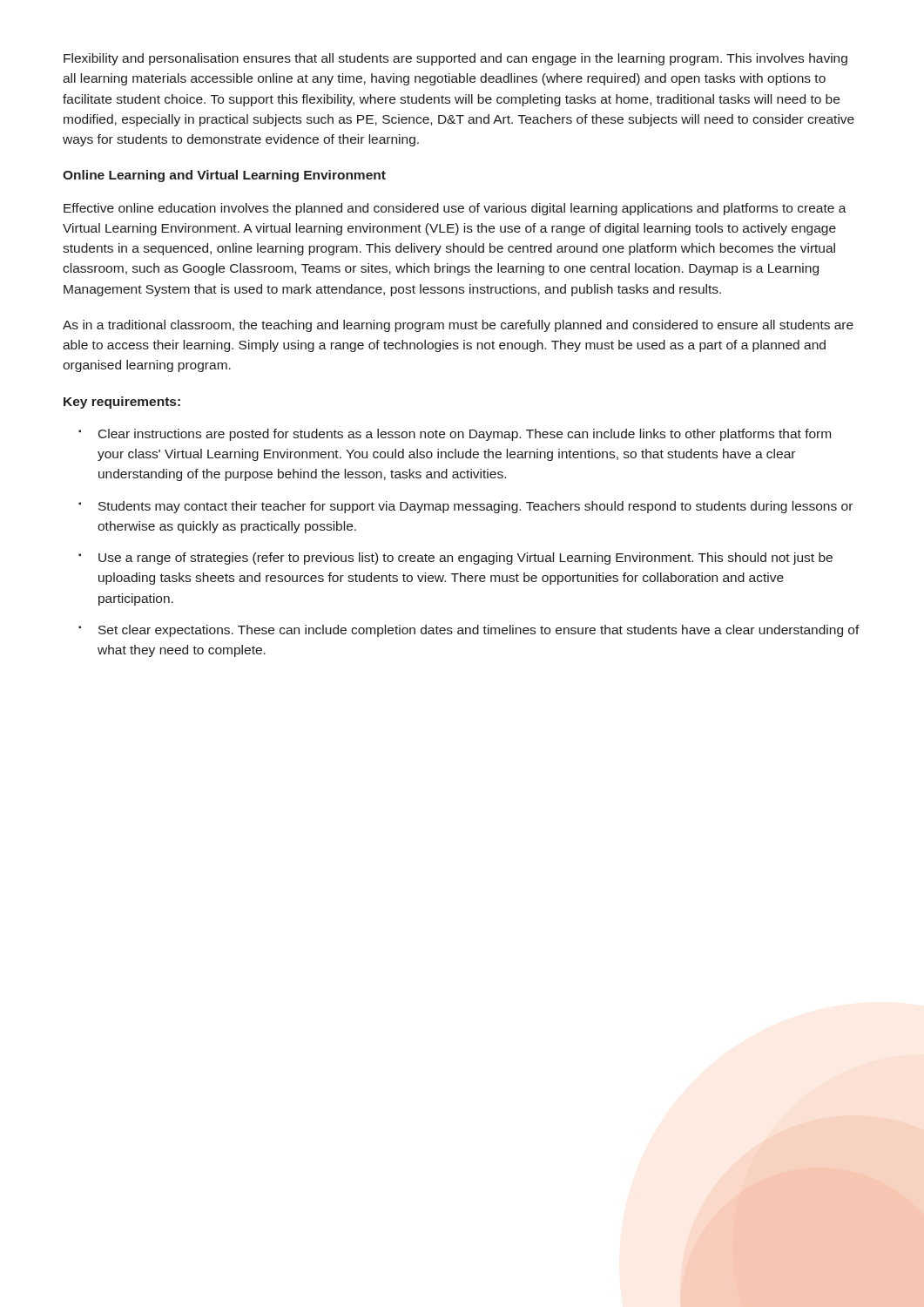
Task: Click on the block starting "Effective online education involves the planned"
Action: [x=454, y=248]
